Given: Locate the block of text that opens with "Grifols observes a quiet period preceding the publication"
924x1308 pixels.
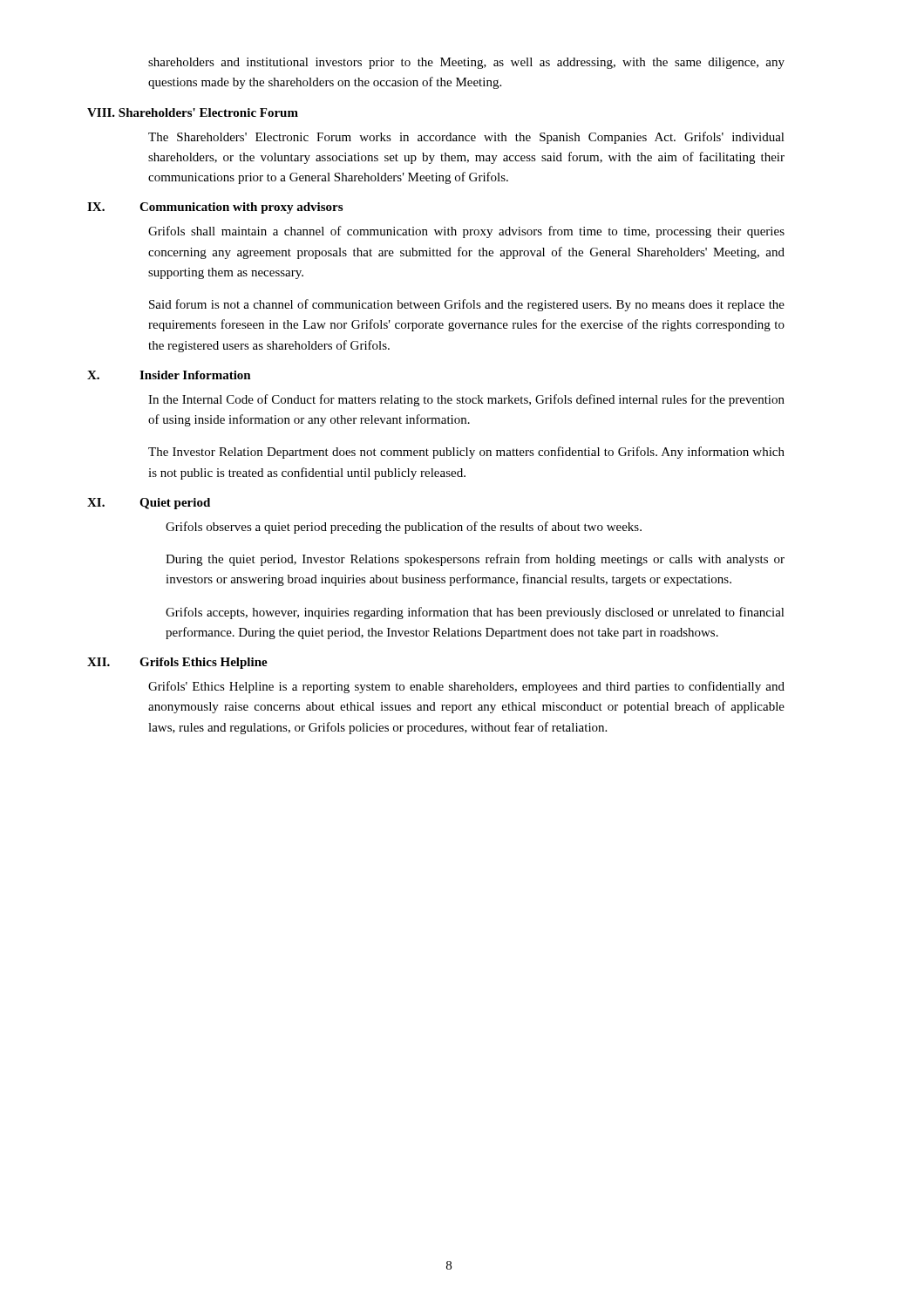Looking at the screenshot, I should click(x=404, y=526).
